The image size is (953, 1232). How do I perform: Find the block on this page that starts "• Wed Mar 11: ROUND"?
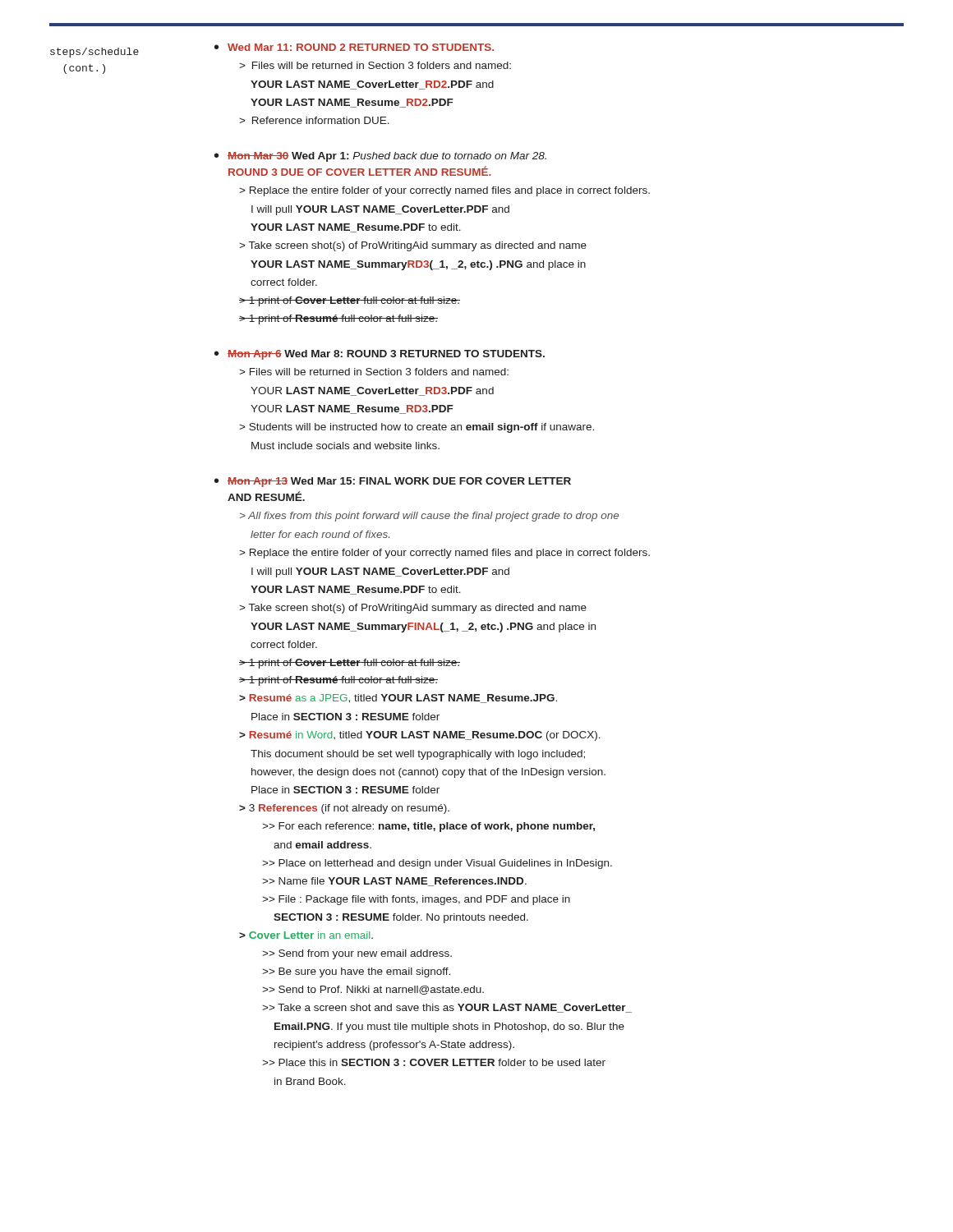[x=354, y=47]
